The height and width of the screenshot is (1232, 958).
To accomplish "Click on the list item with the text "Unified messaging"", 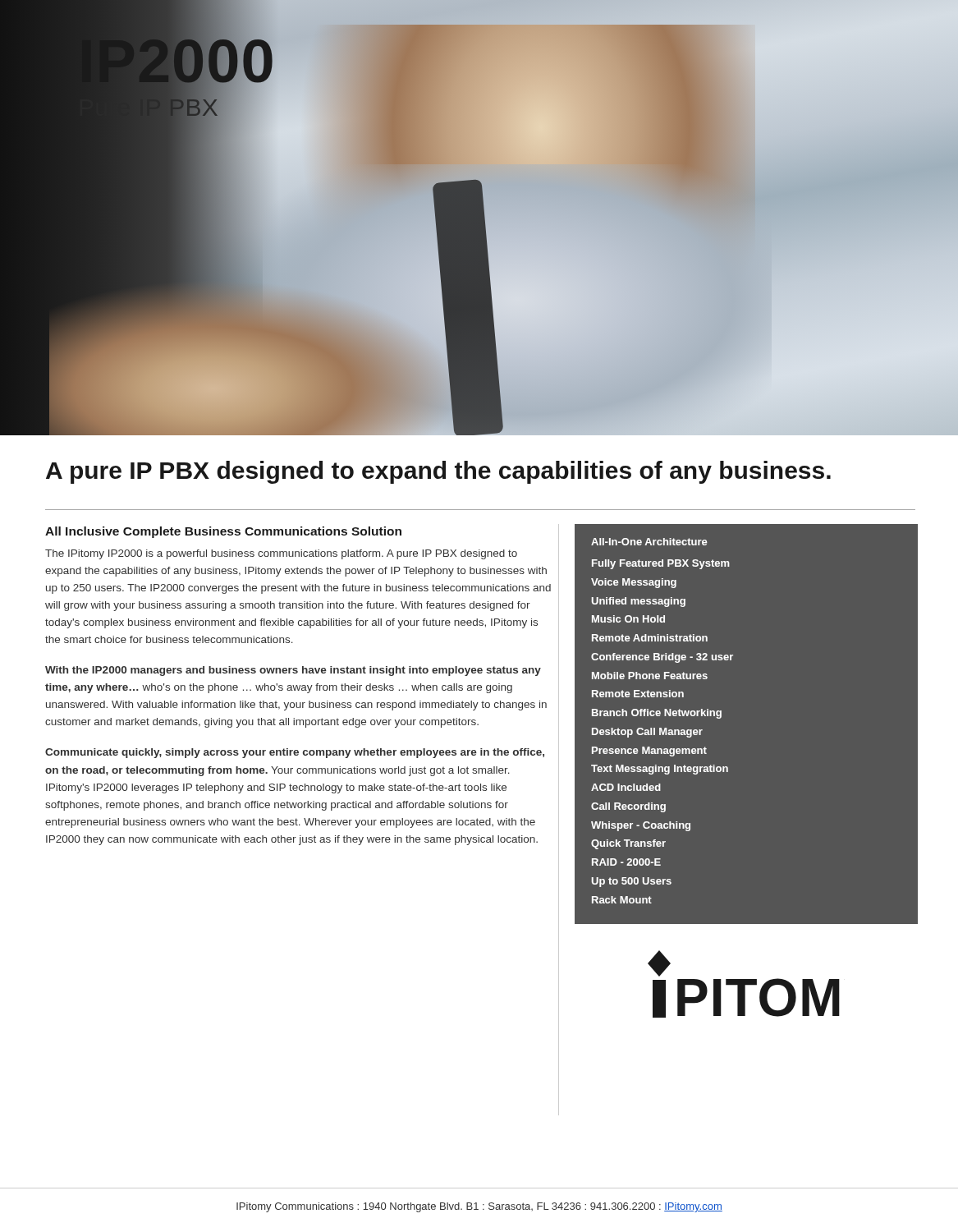I will point(639,600).
